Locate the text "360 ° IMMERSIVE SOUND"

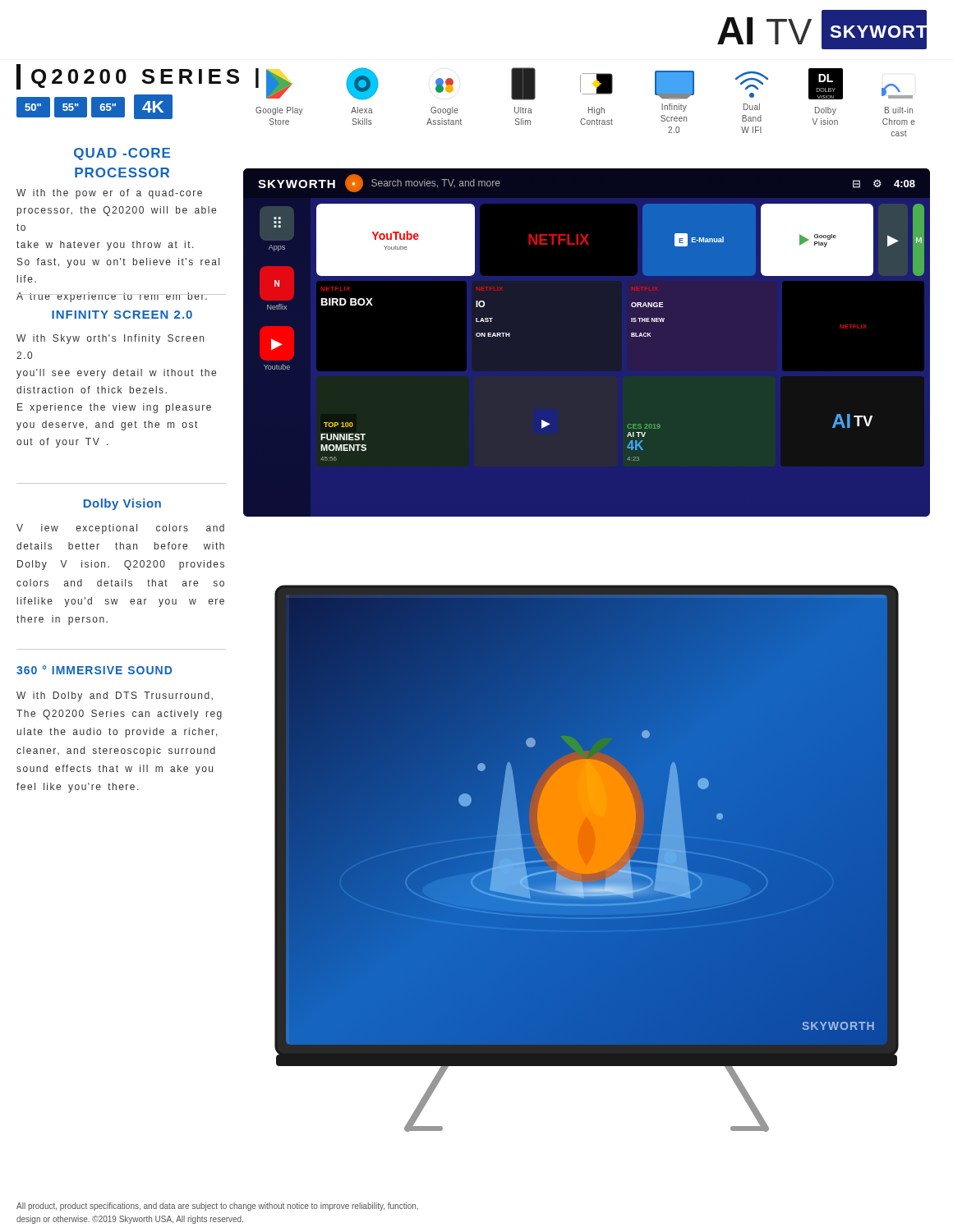(x=95, y=670)
